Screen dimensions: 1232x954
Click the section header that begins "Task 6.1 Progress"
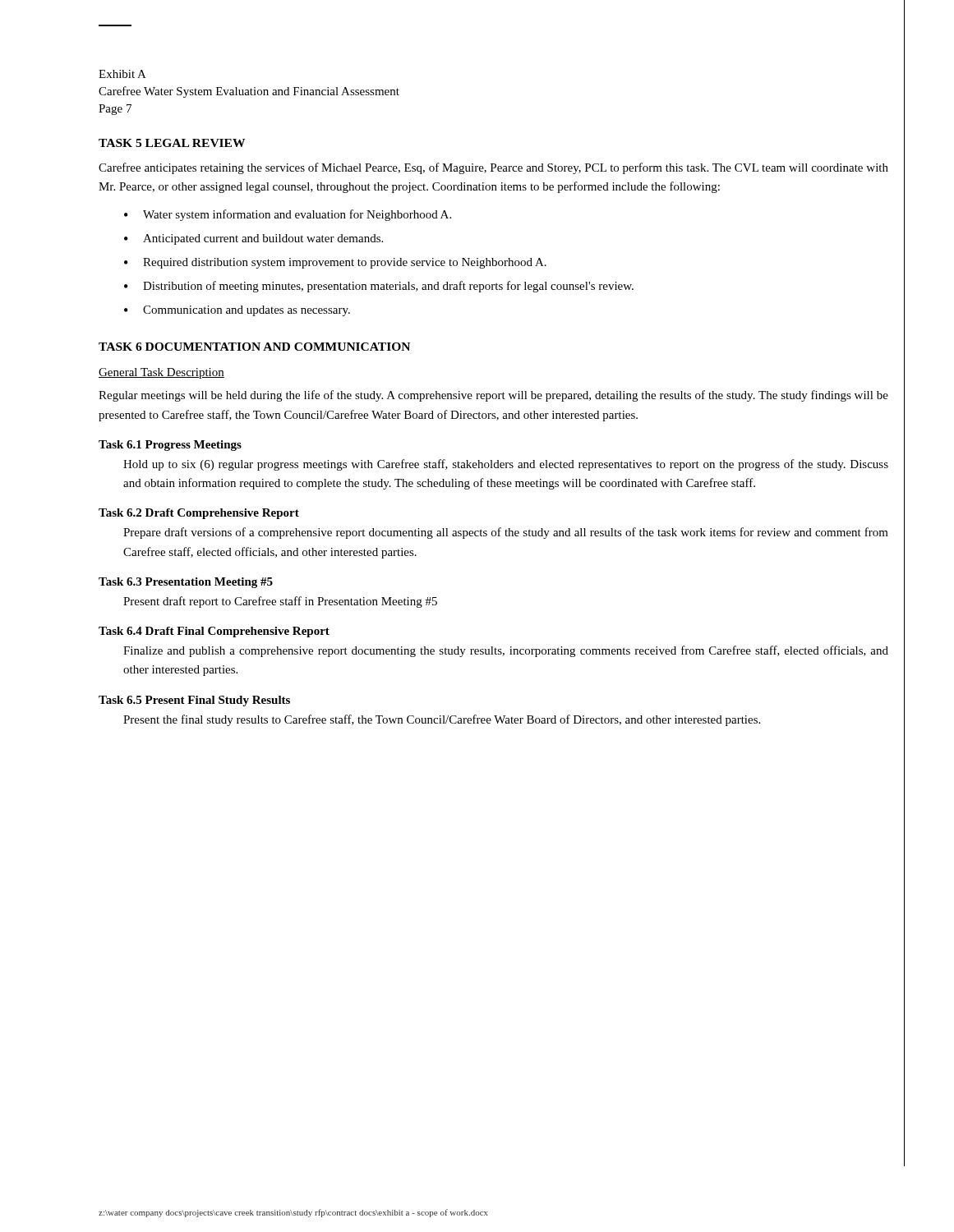pyautogui.click(x=170, y=444)
